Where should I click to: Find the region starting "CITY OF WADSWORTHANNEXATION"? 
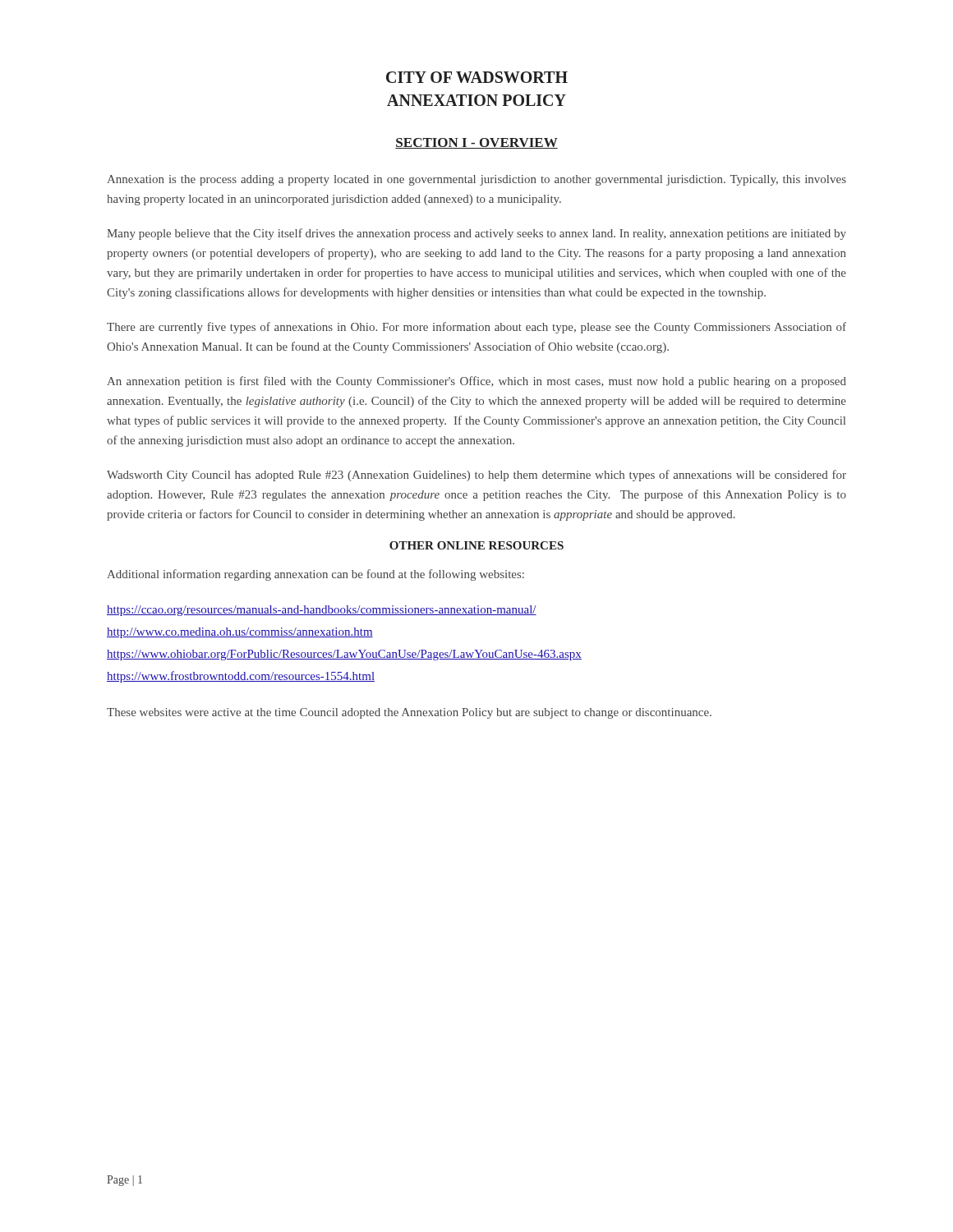pyautogui.click(x=476, y=89)
